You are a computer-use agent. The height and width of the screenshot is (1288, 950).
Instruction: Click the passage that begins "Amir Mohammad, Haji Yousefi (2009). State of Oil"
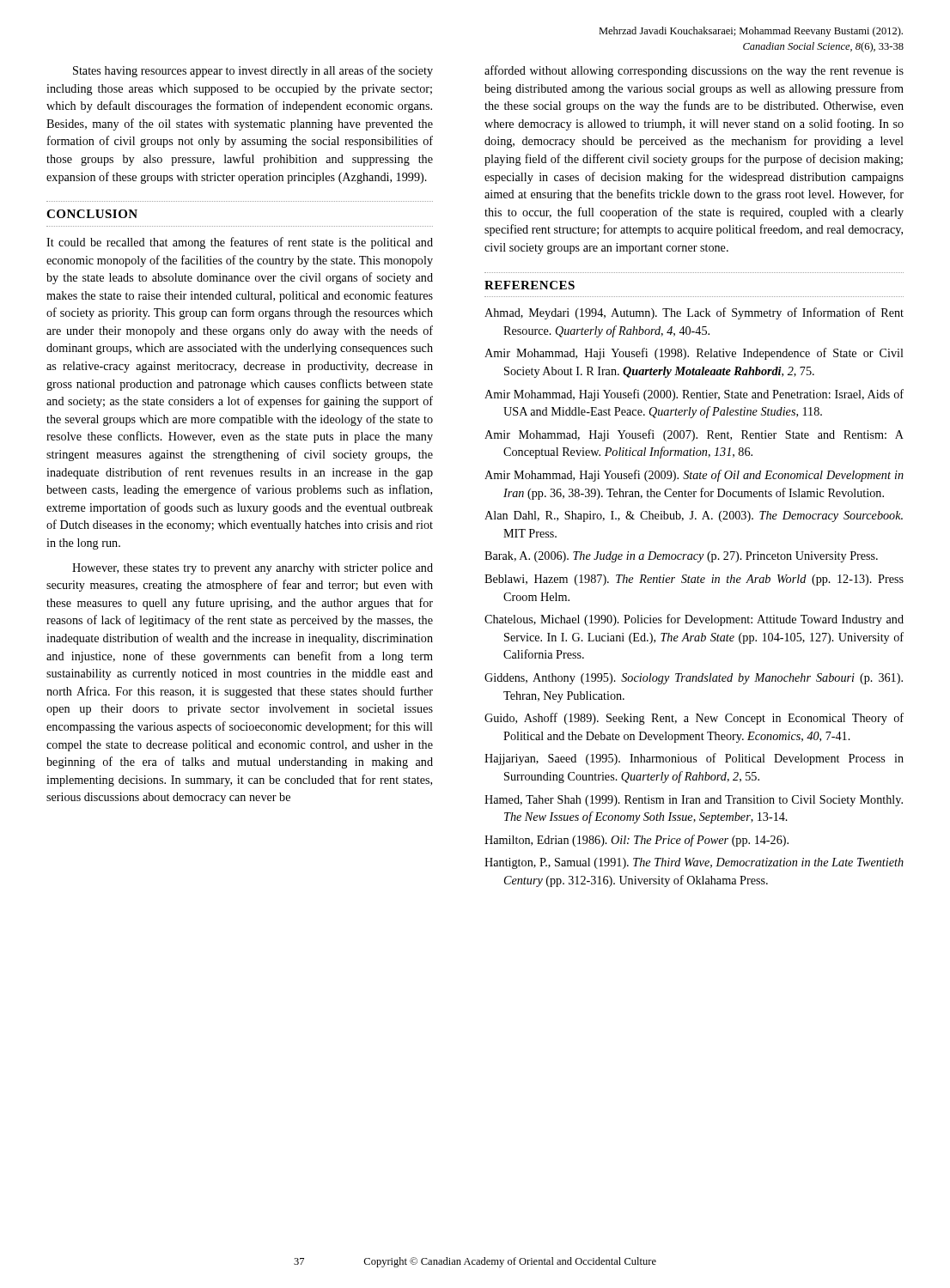coord(694,484)
